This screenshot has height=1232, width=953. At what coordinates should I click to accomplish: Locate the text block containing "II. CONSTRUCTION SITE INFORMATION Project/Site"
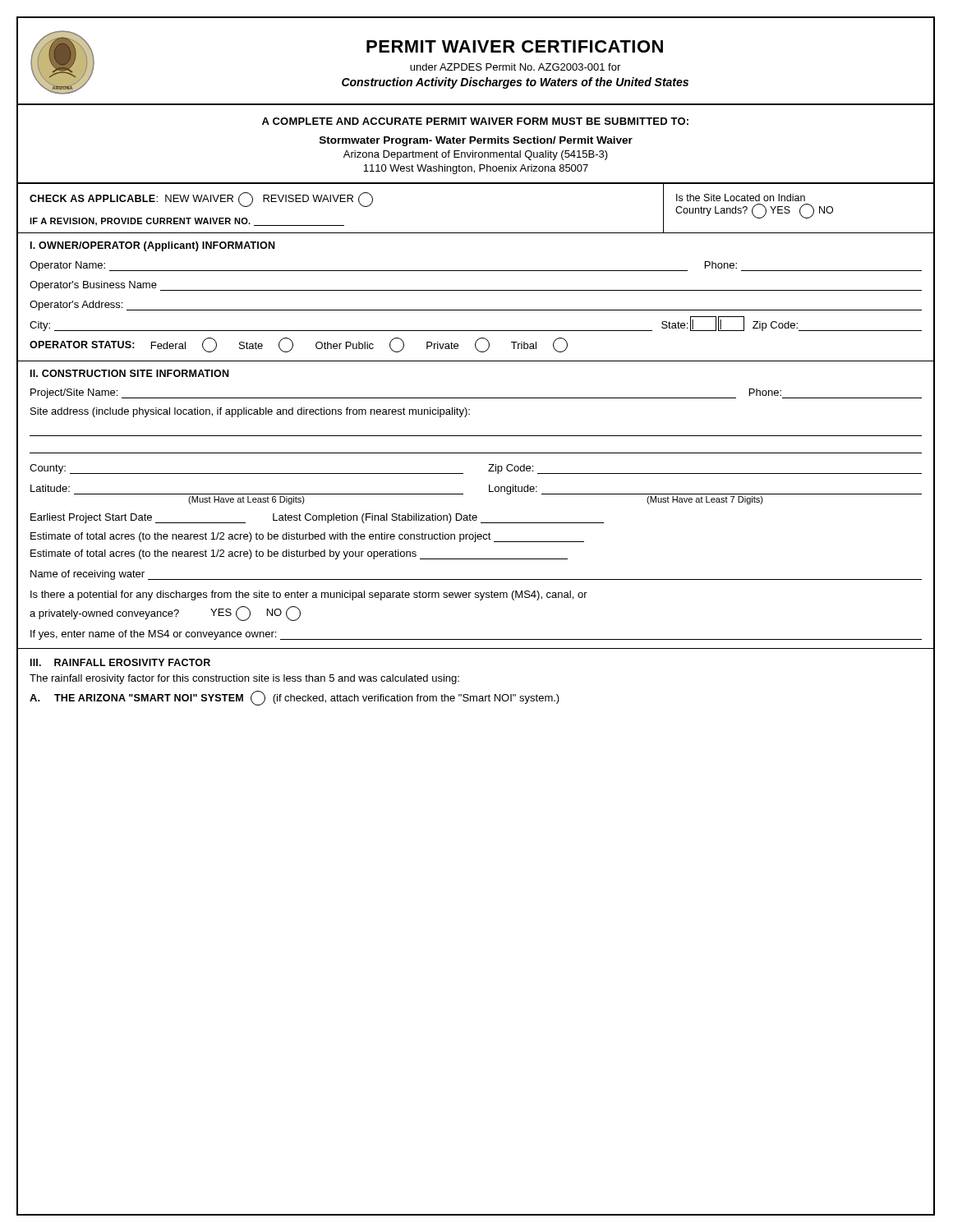[476, 504]
